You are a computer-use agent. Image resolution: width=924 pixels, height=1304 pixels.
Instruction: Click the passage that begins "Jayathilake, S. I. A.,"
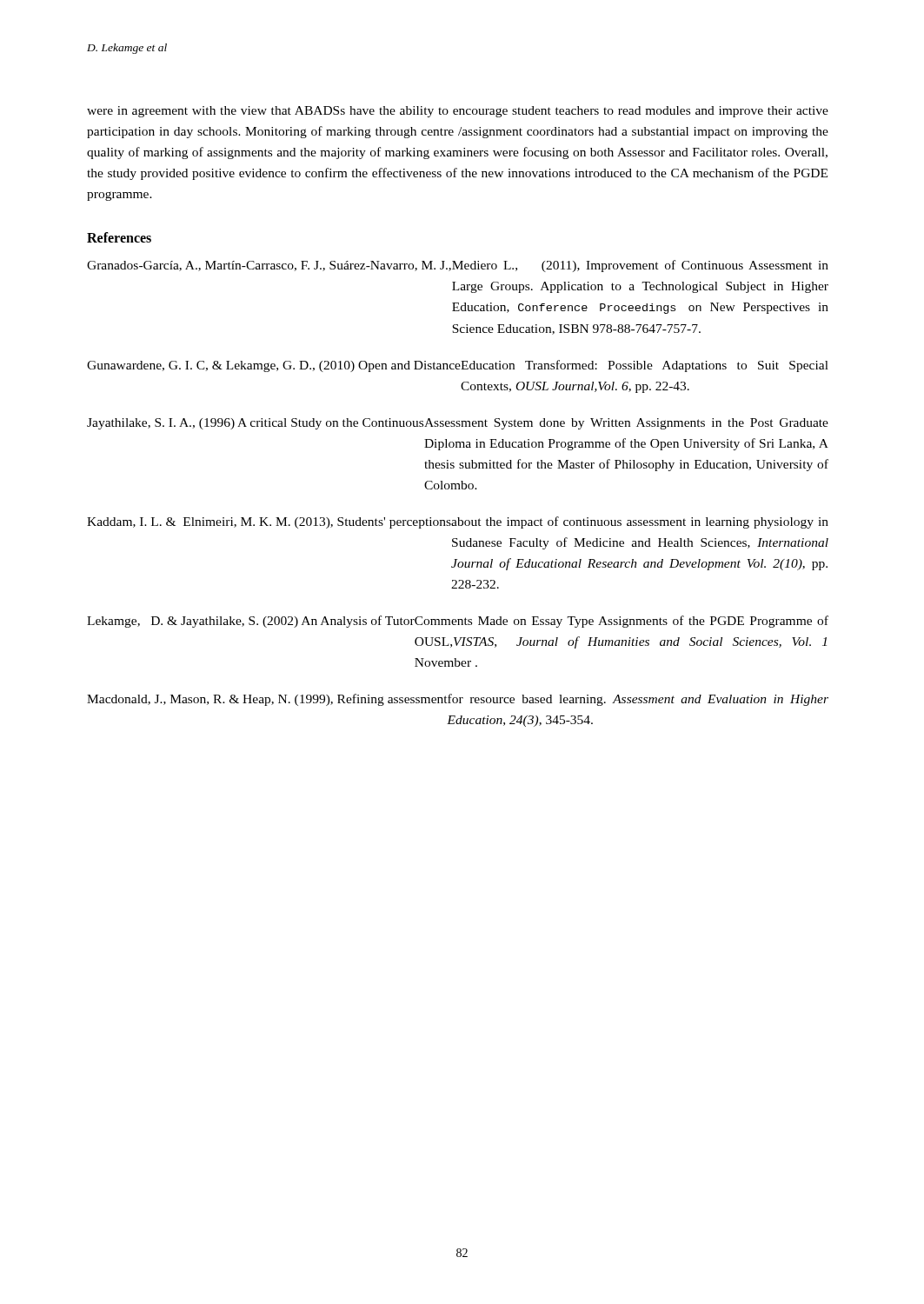pos(458,454)
